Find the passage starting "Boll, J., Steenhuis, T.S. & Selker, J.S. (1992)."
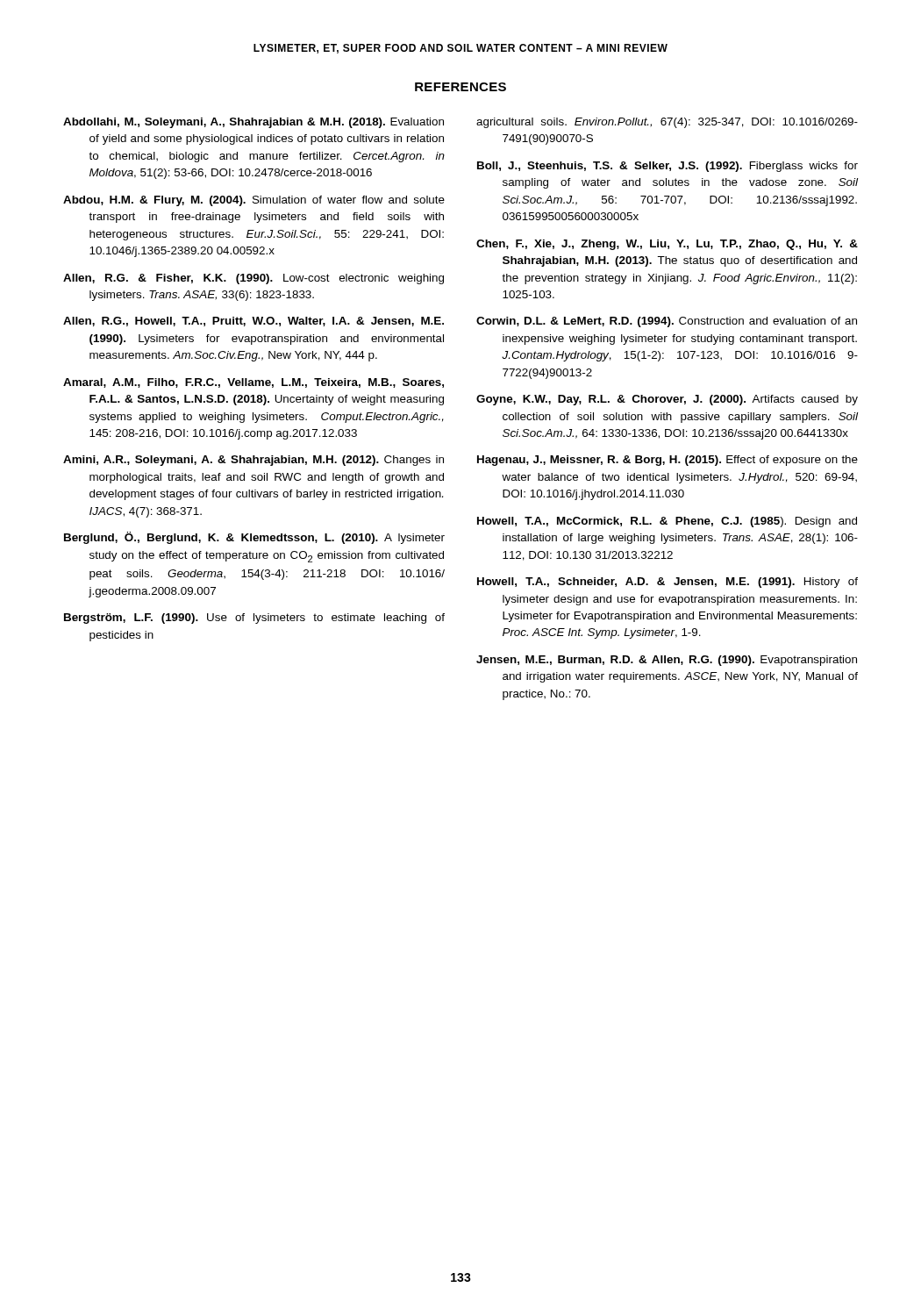Image resolution: width=921 pixels, height=1316 pixels. coord(667,191)
